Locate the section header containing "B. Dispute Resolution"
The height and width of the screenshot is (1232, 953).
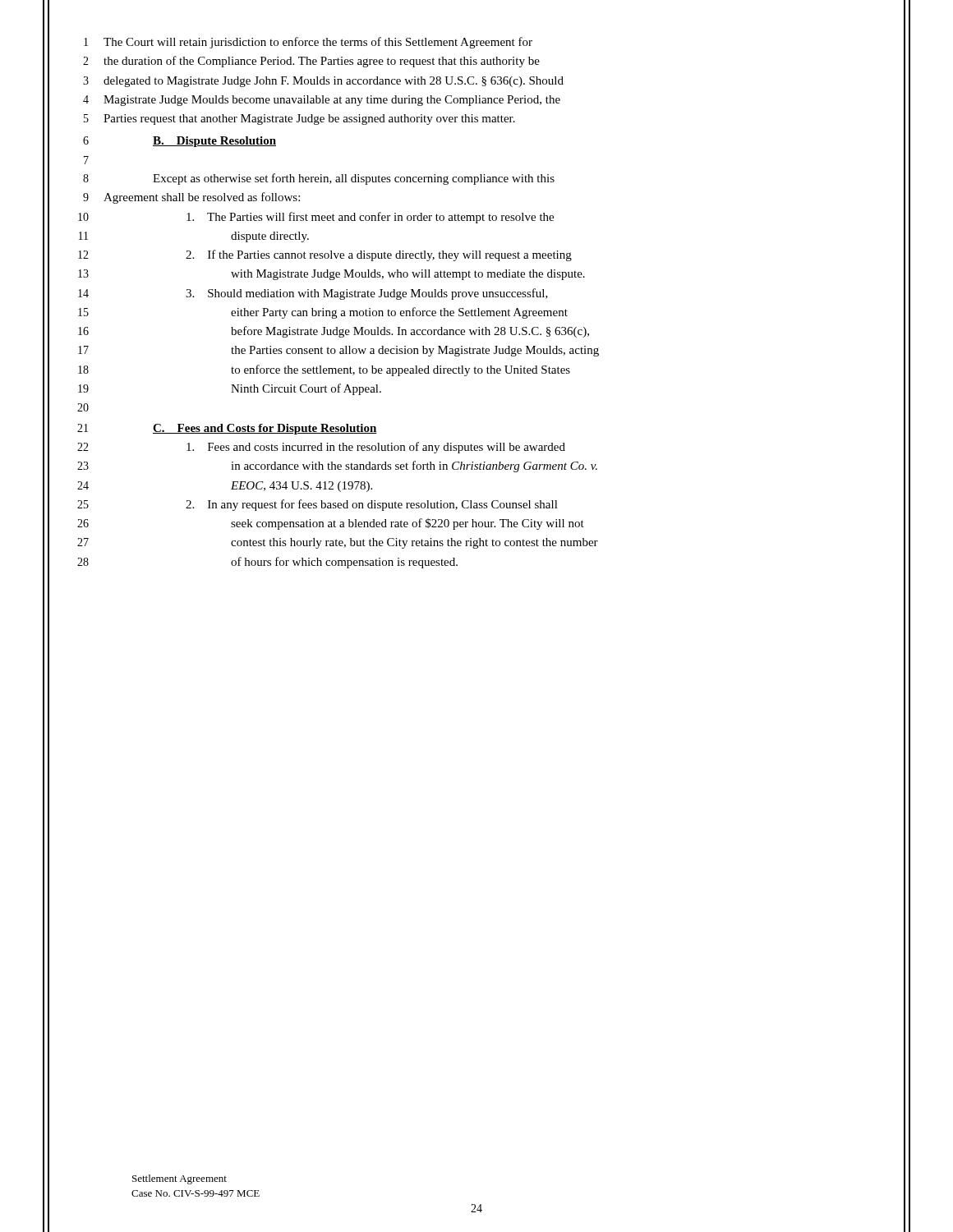214,141
